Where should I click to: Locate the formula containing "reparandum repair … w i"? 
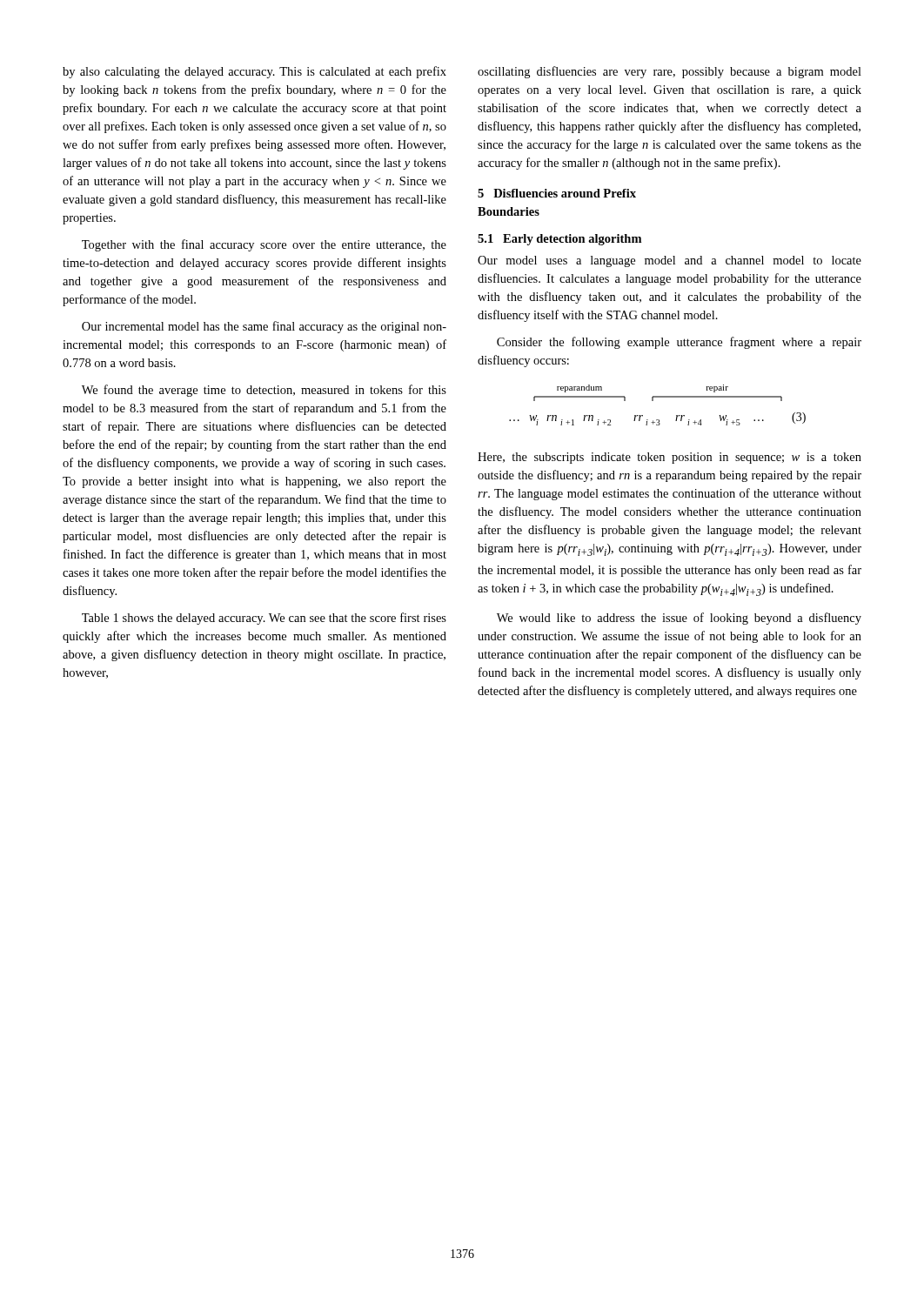[669, 409]
